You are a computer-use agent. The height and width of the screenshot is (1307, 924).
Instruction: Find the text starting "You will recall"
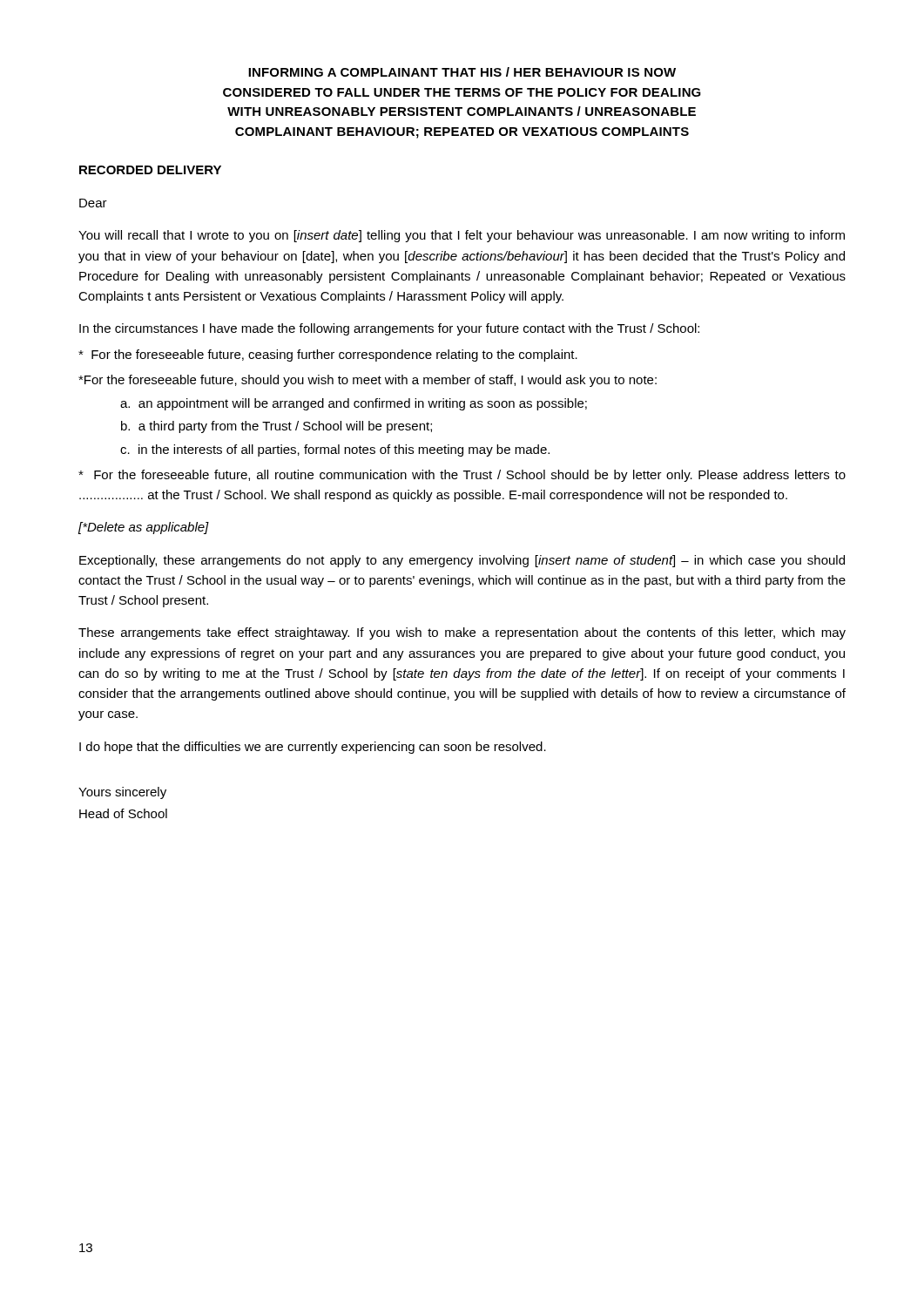[462, 265]
